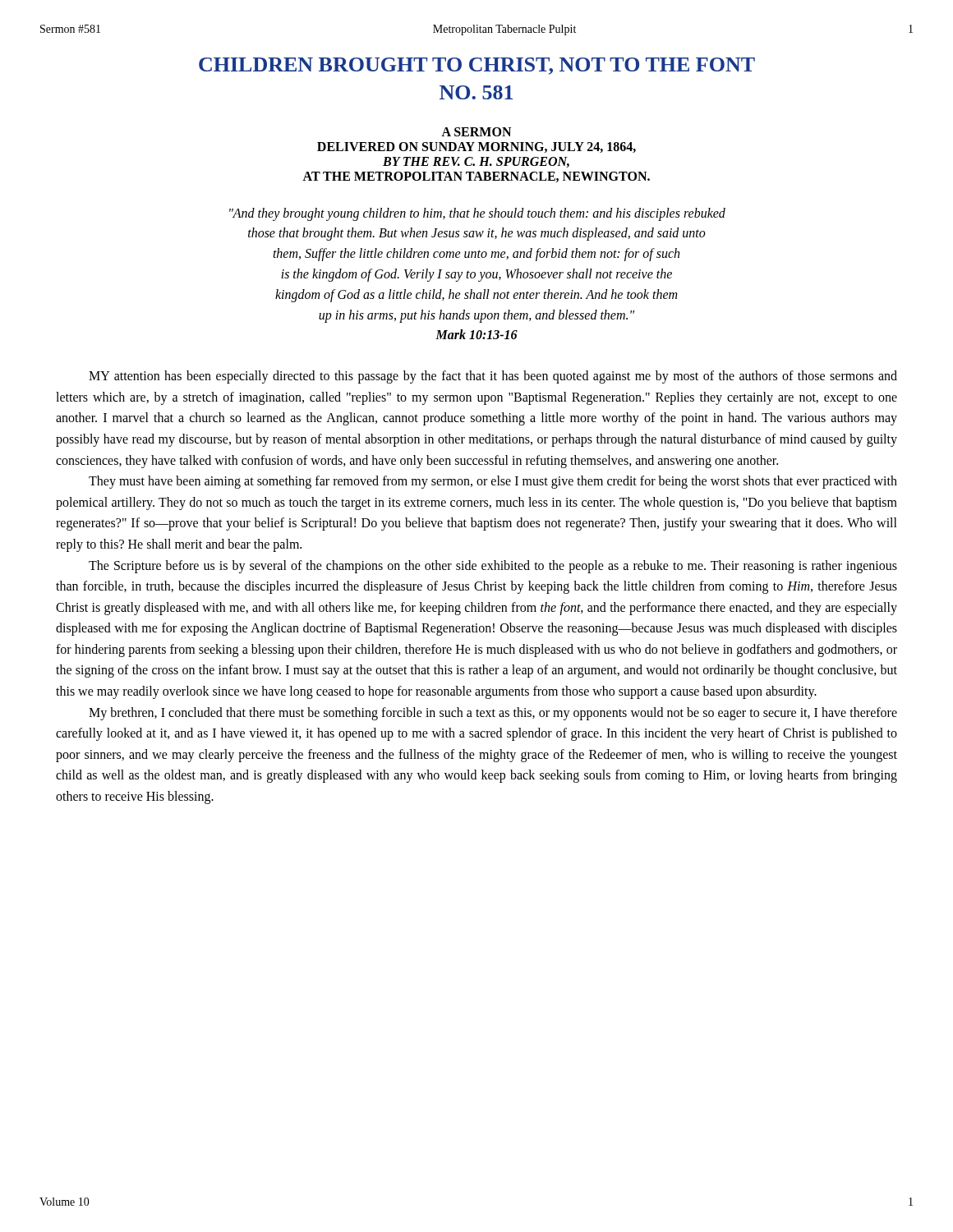
Task: Navigate to the region starting ""And they brought young children to him, that"
Action: (476, 275)
